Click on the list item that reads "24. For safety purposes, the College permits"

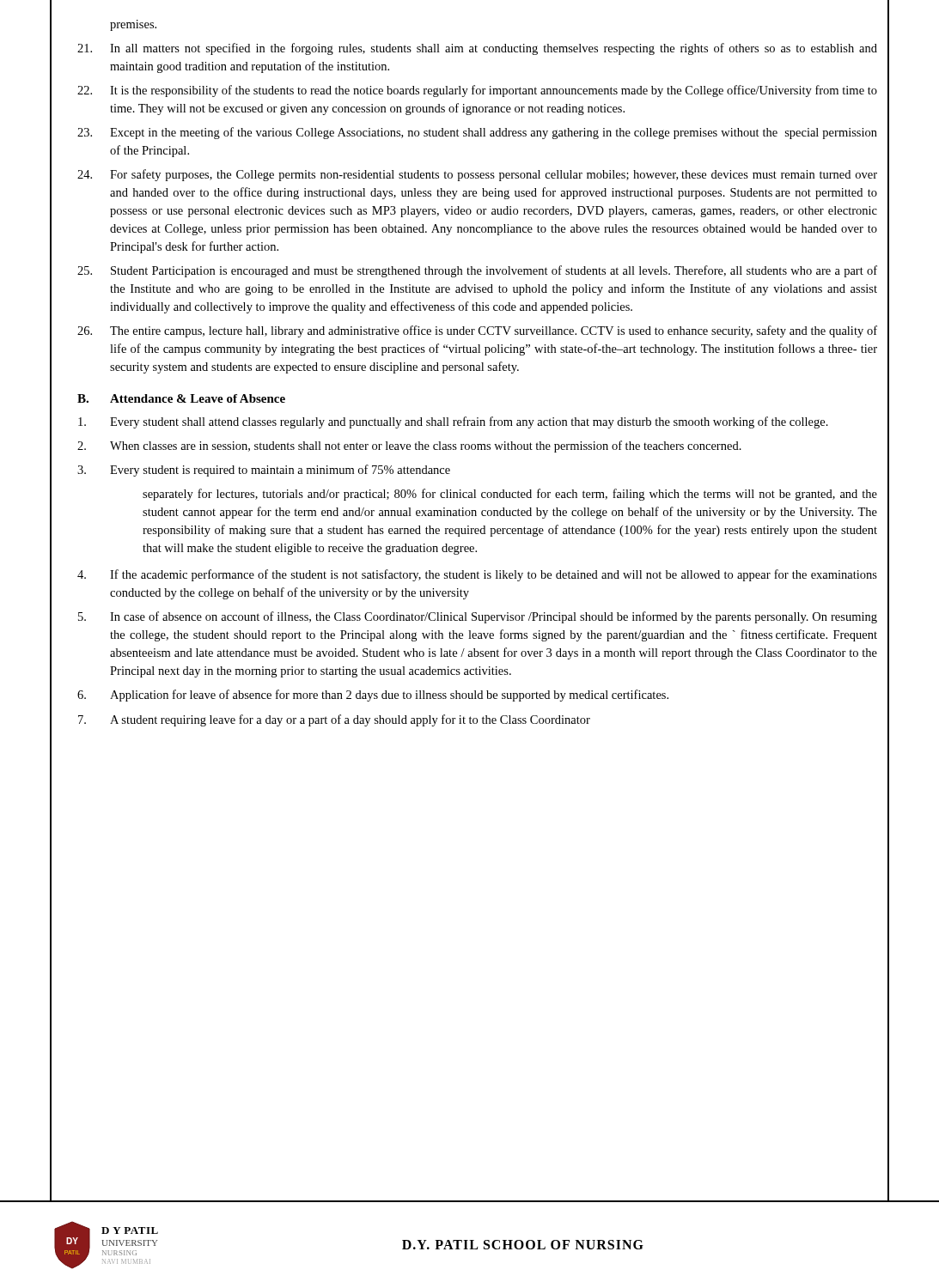(477, 211)
